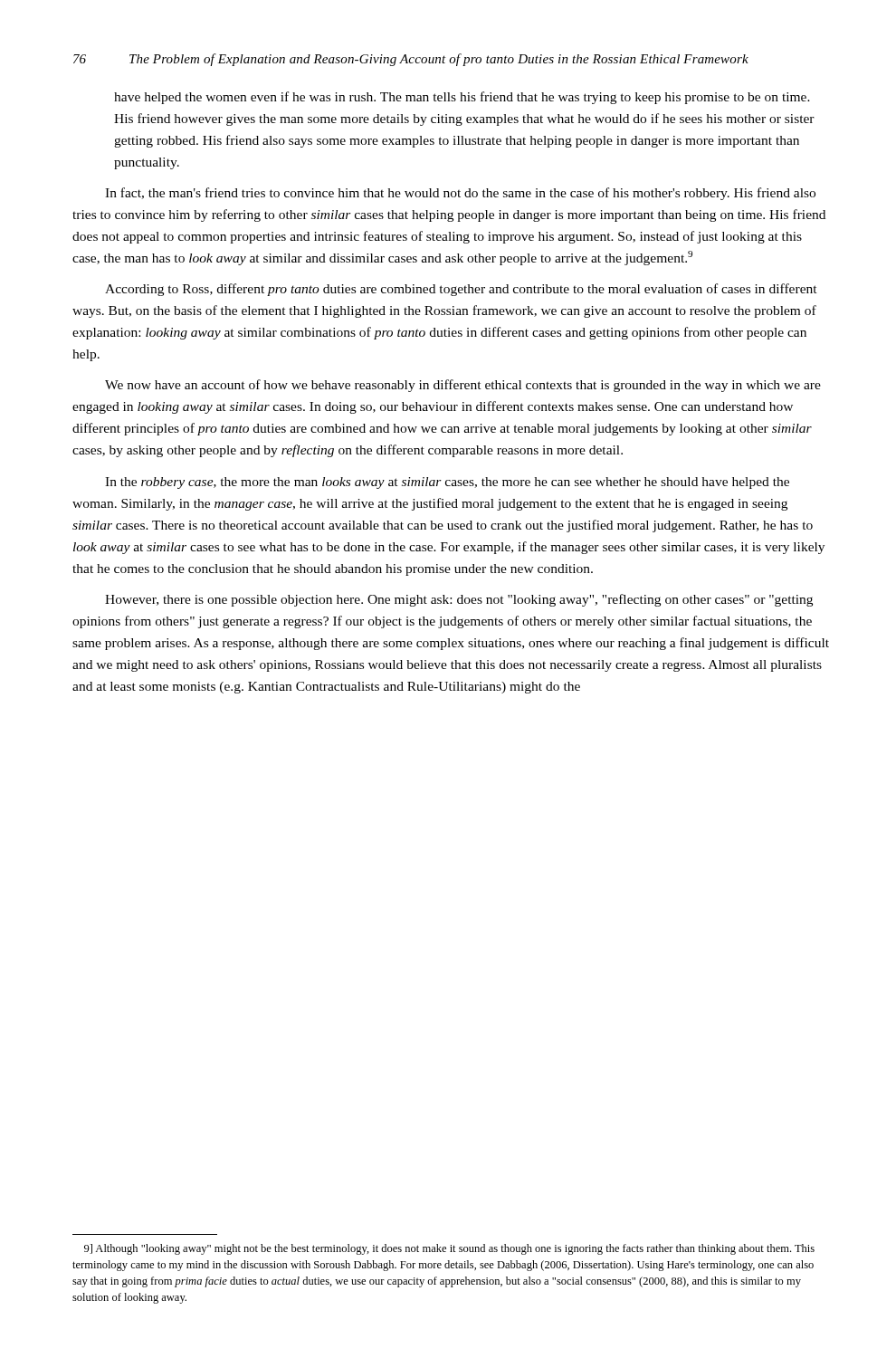Screen dimensions: 1358x896
Task: Click on the element starting "In fact, the"
Action: click(x=452, y=226)
